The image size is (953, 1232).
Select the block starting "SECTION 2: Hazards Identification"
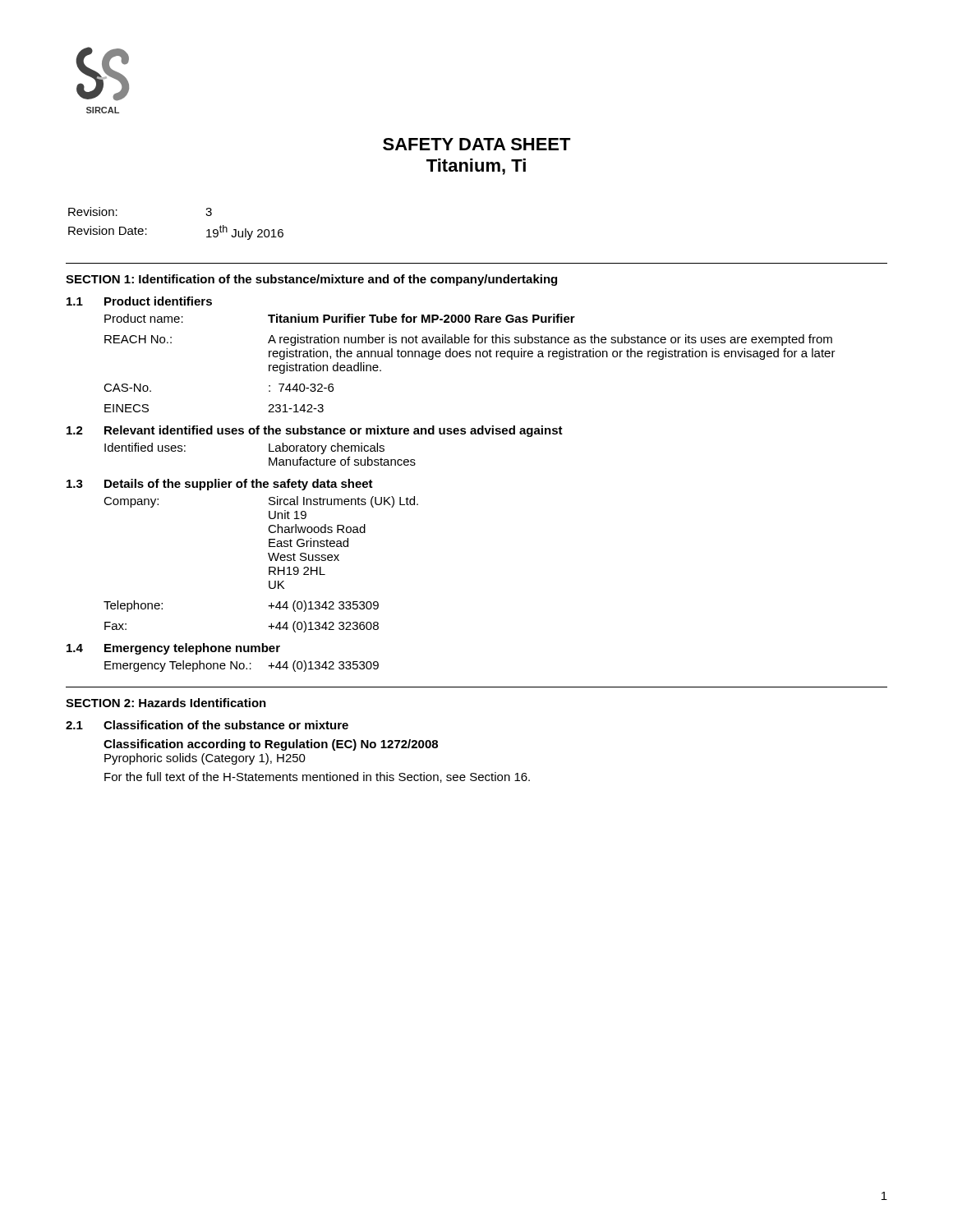[x=166, y=703]
